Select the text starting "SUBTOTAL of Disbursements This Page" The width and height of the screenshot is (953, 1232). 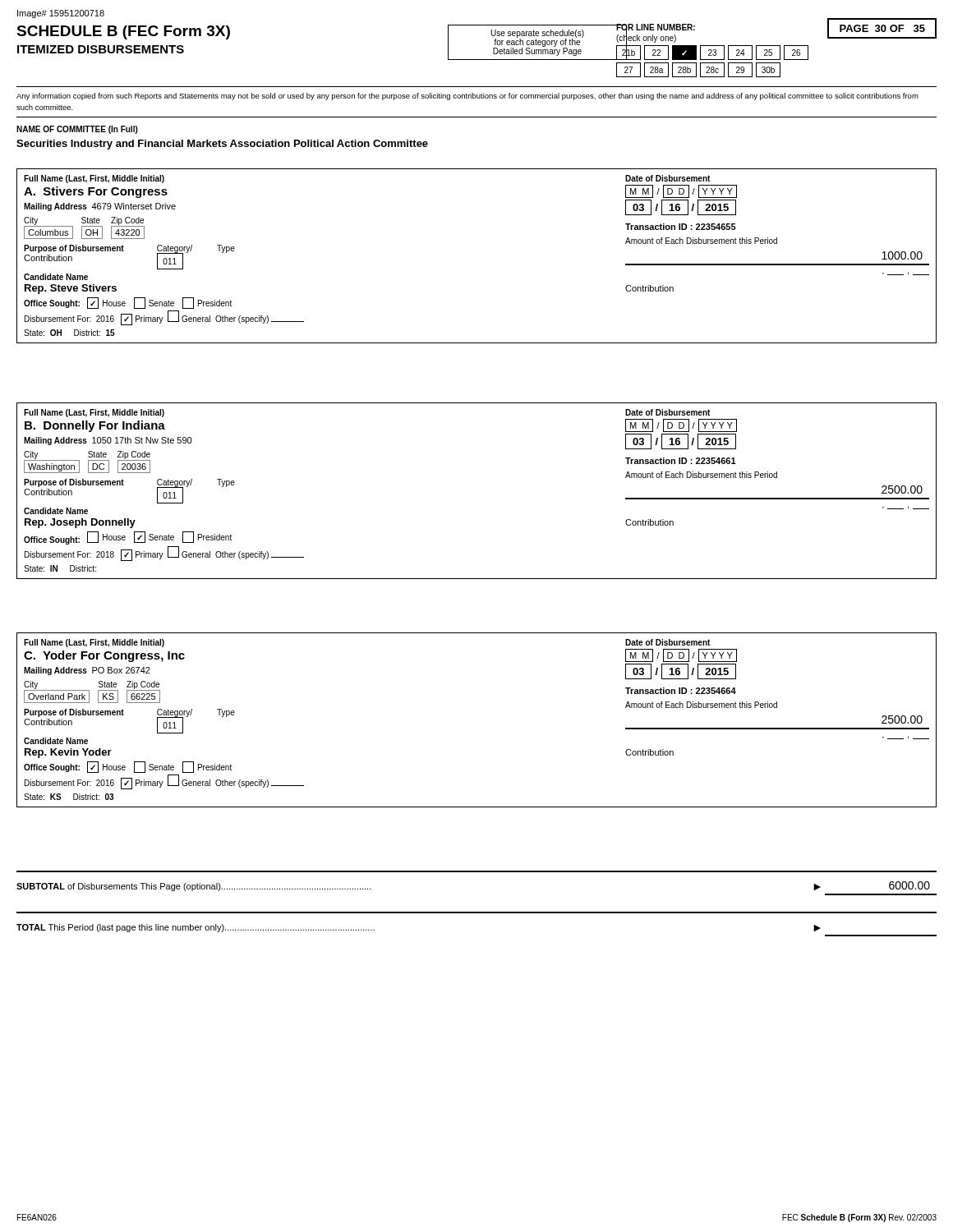(116, 886)
